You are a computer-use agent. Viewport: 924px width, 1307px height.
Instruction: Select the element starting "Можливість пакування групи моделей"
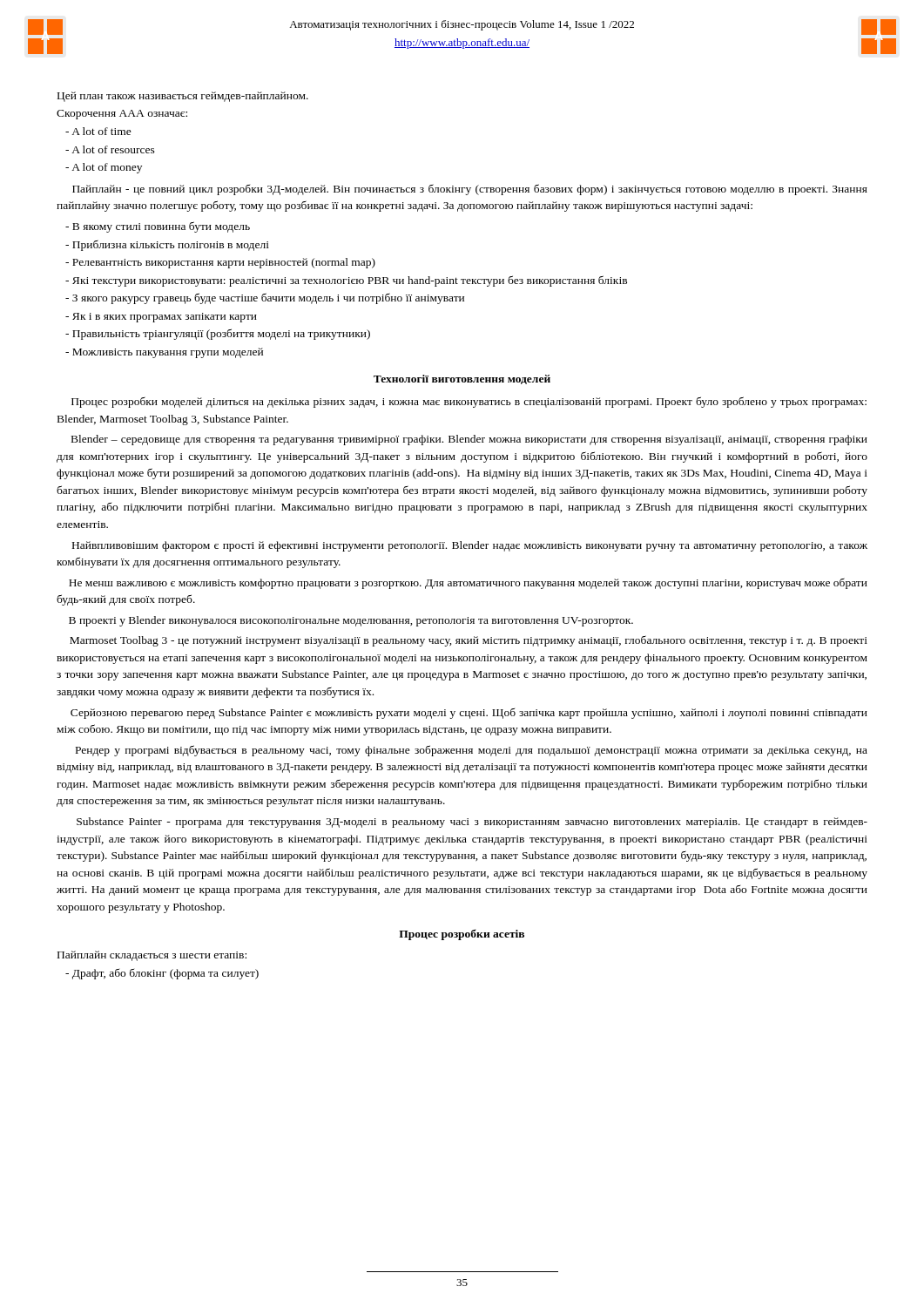(x=164, y=351)
